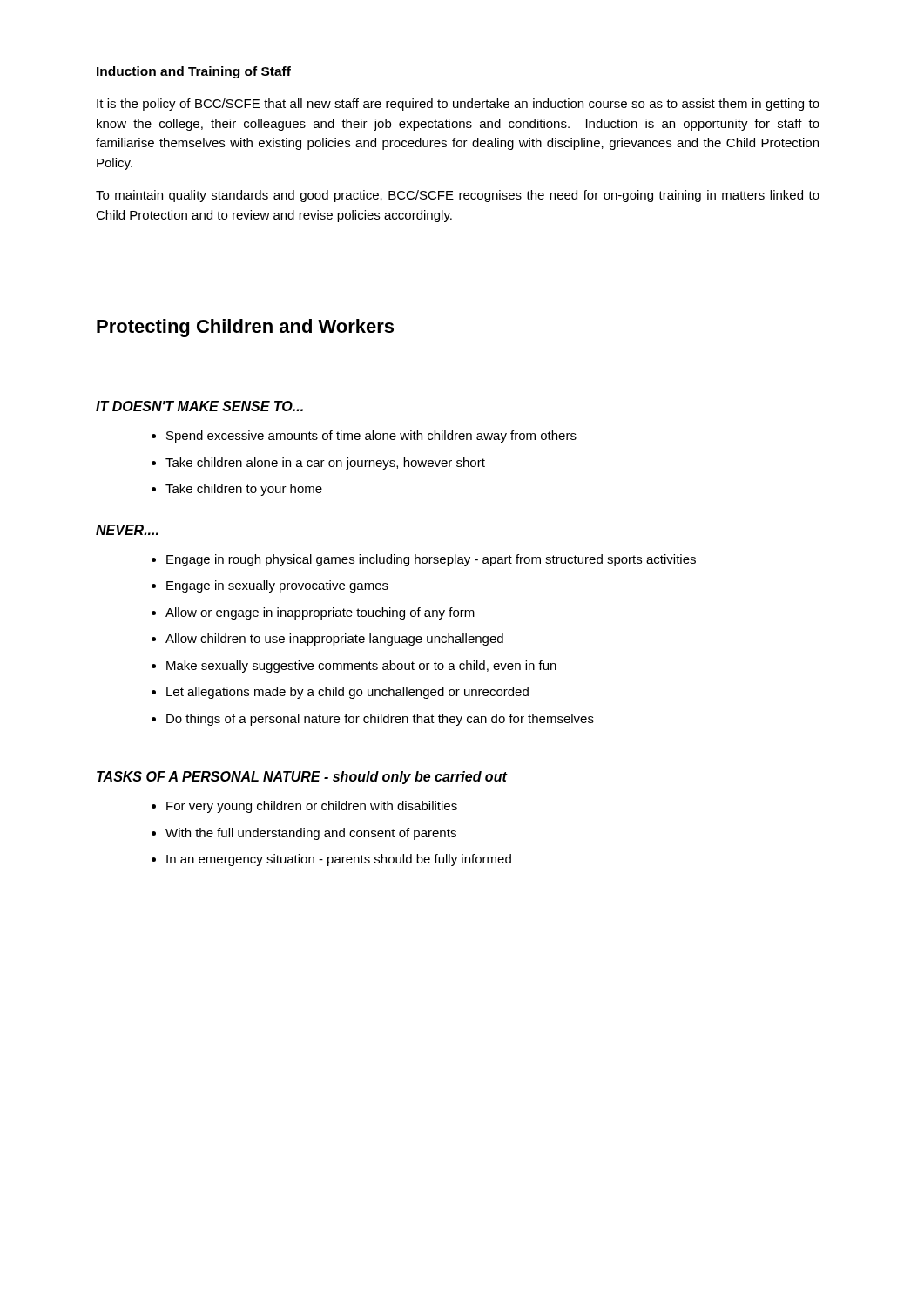
Task: Click on the text block starting "Let allegations made by a child"
Action: [492, 692]
